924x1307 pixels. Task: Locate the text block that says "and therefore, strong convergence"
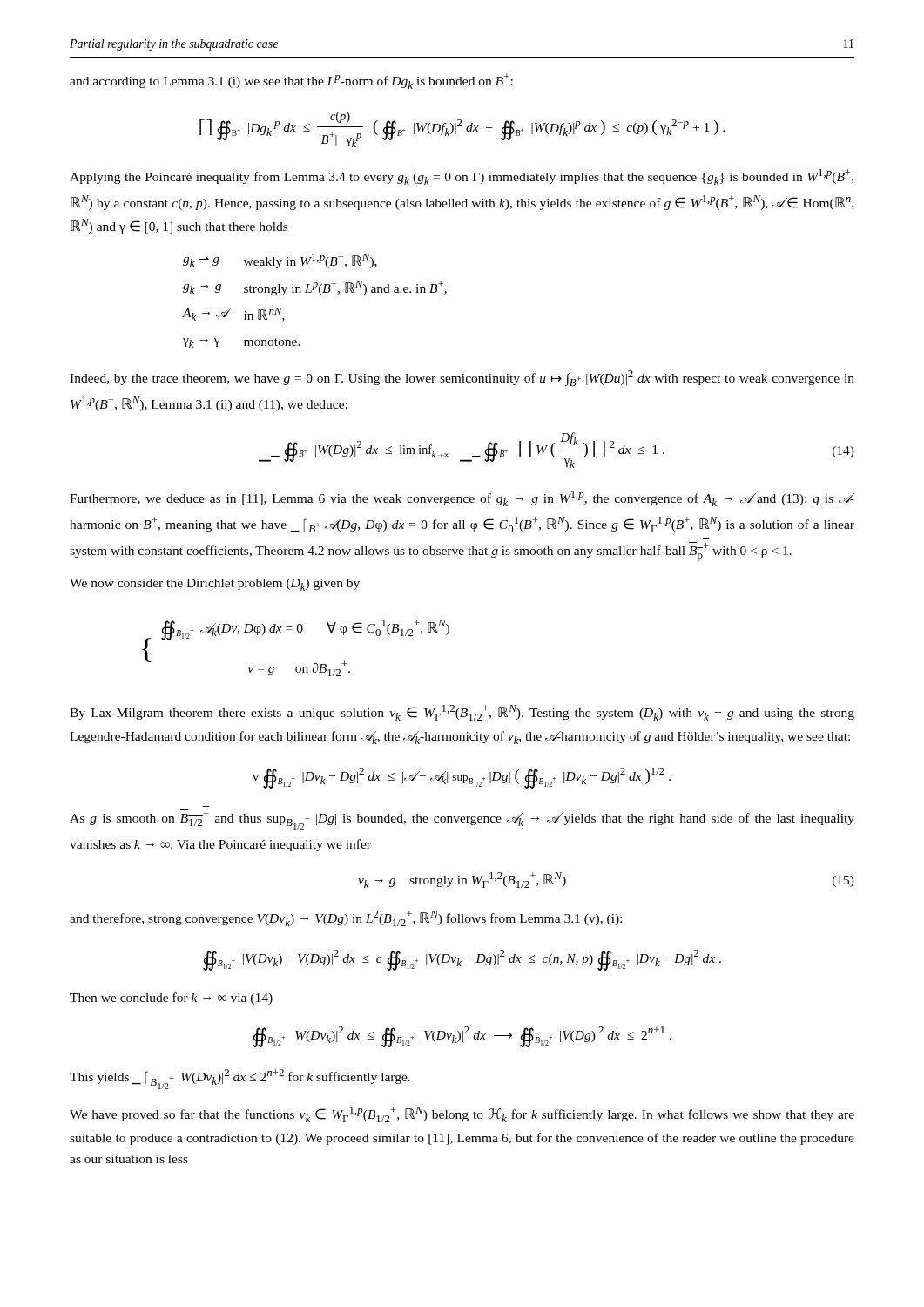[x=462, y=918]
